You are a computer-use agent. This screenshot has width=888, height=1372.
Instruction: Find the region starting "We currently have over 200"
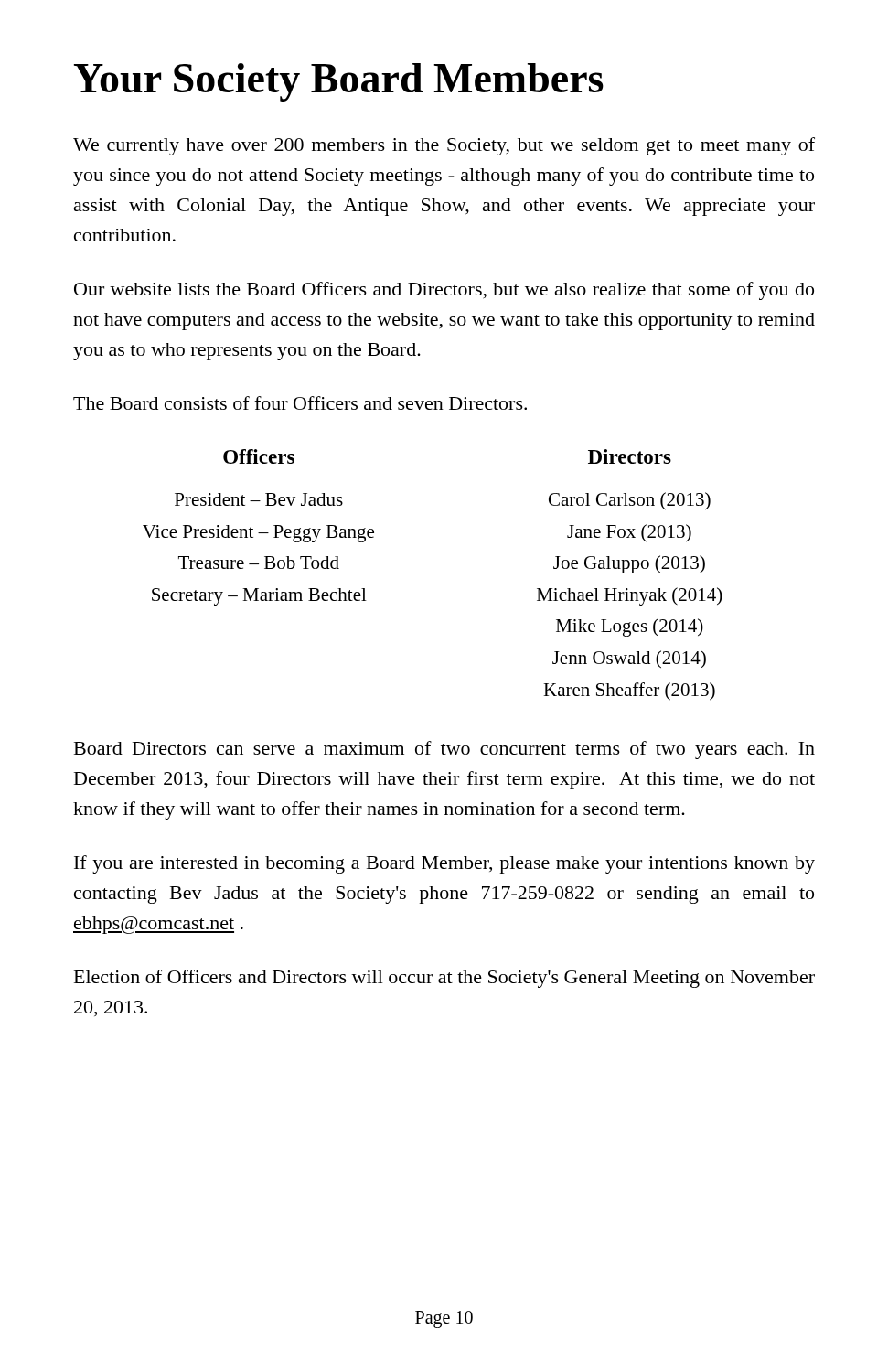pos(444,189)
